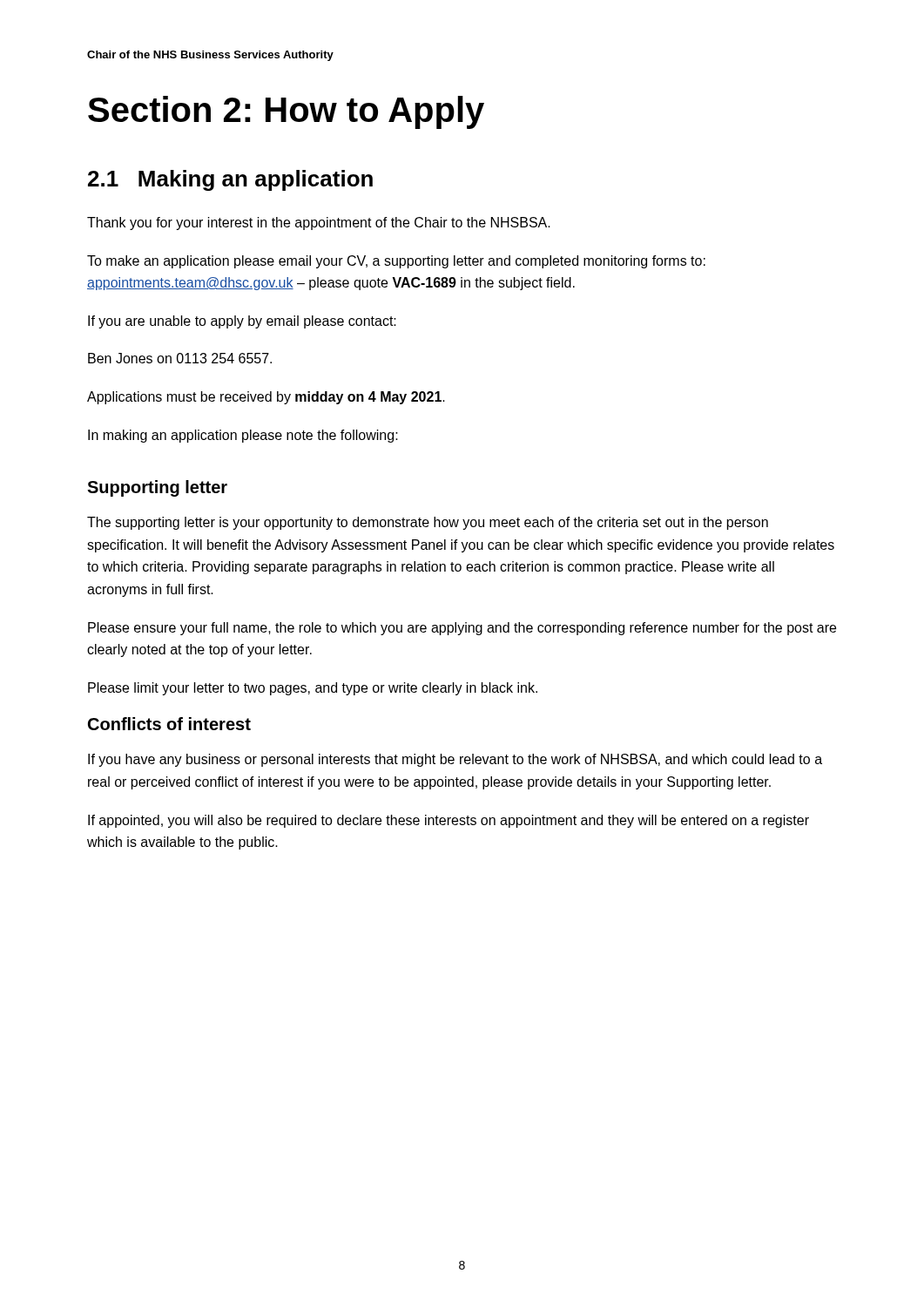Point to the passage starting "Thank you for your interest"
This screenshot has height=1307, width=924.
(x=319, y=223)
